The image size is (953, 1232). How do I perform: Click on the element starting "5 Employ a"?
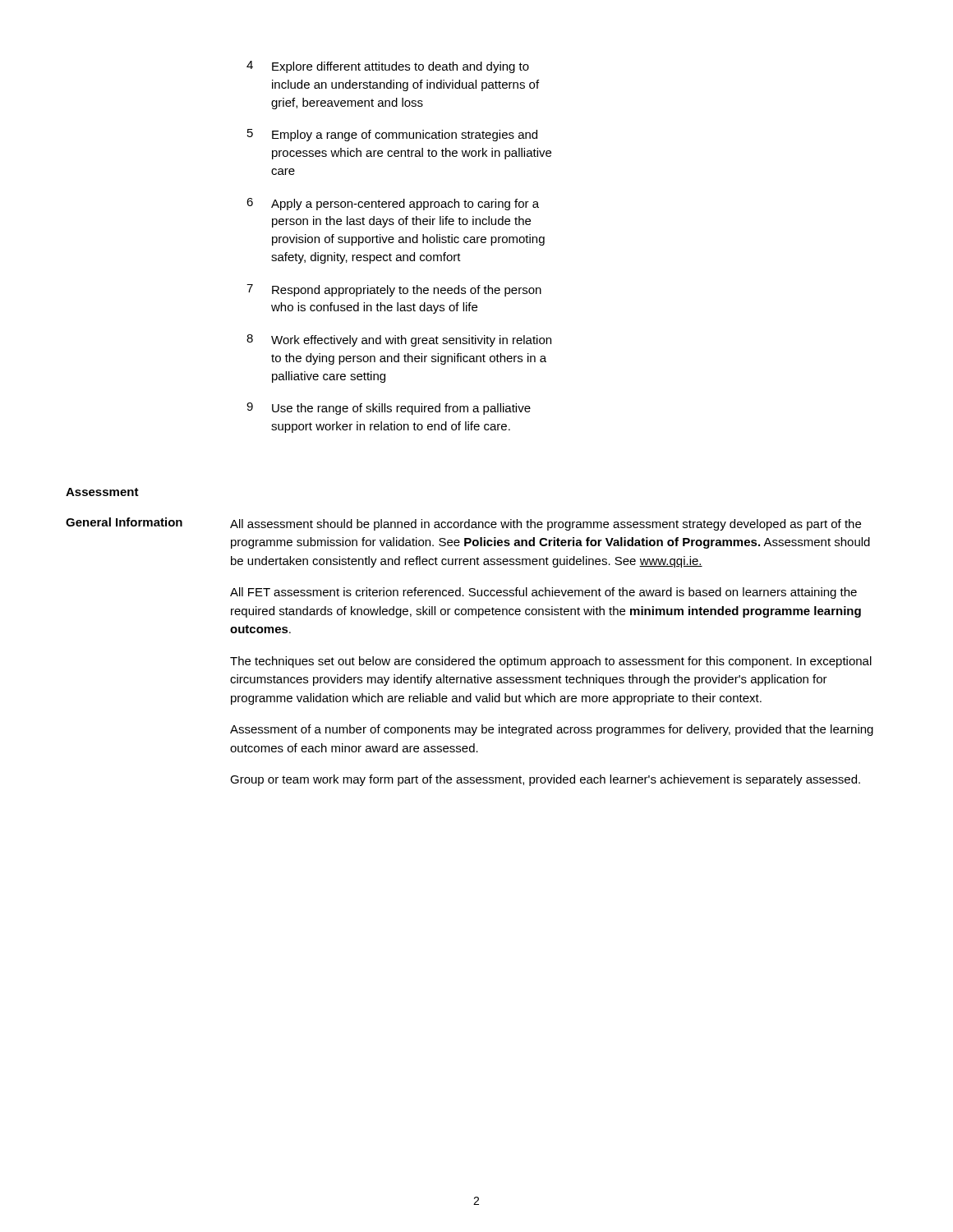[399, 153]
